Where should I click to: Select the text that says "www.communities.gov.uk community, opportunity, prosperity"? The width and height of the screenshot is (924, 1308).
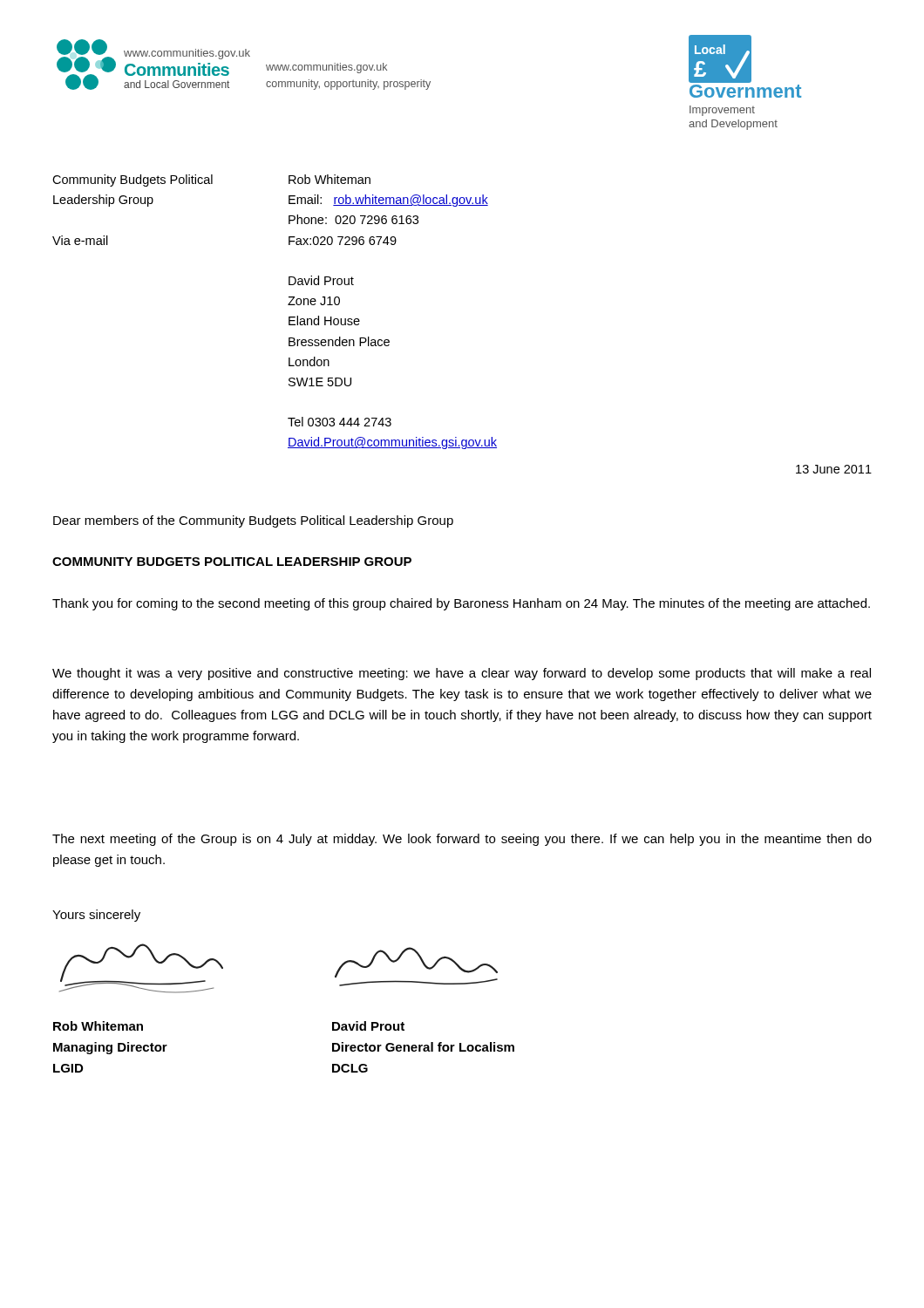(x=348, y=75)
